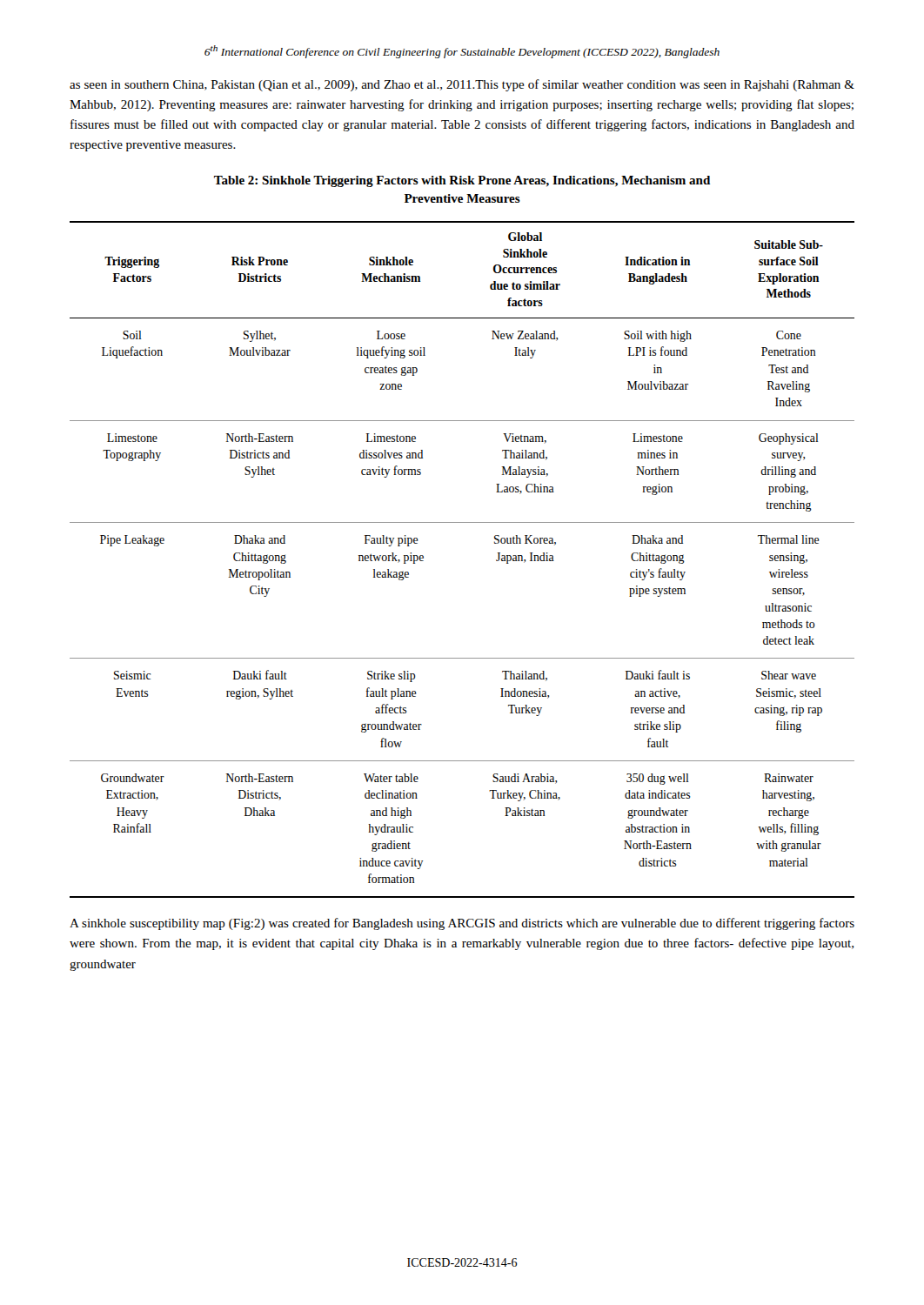This screenshot has width=924, height=1305.
Task: Select the text block with the text "as seen in southern China, Pakistan (Qian et"
Action: click(462, 114)
